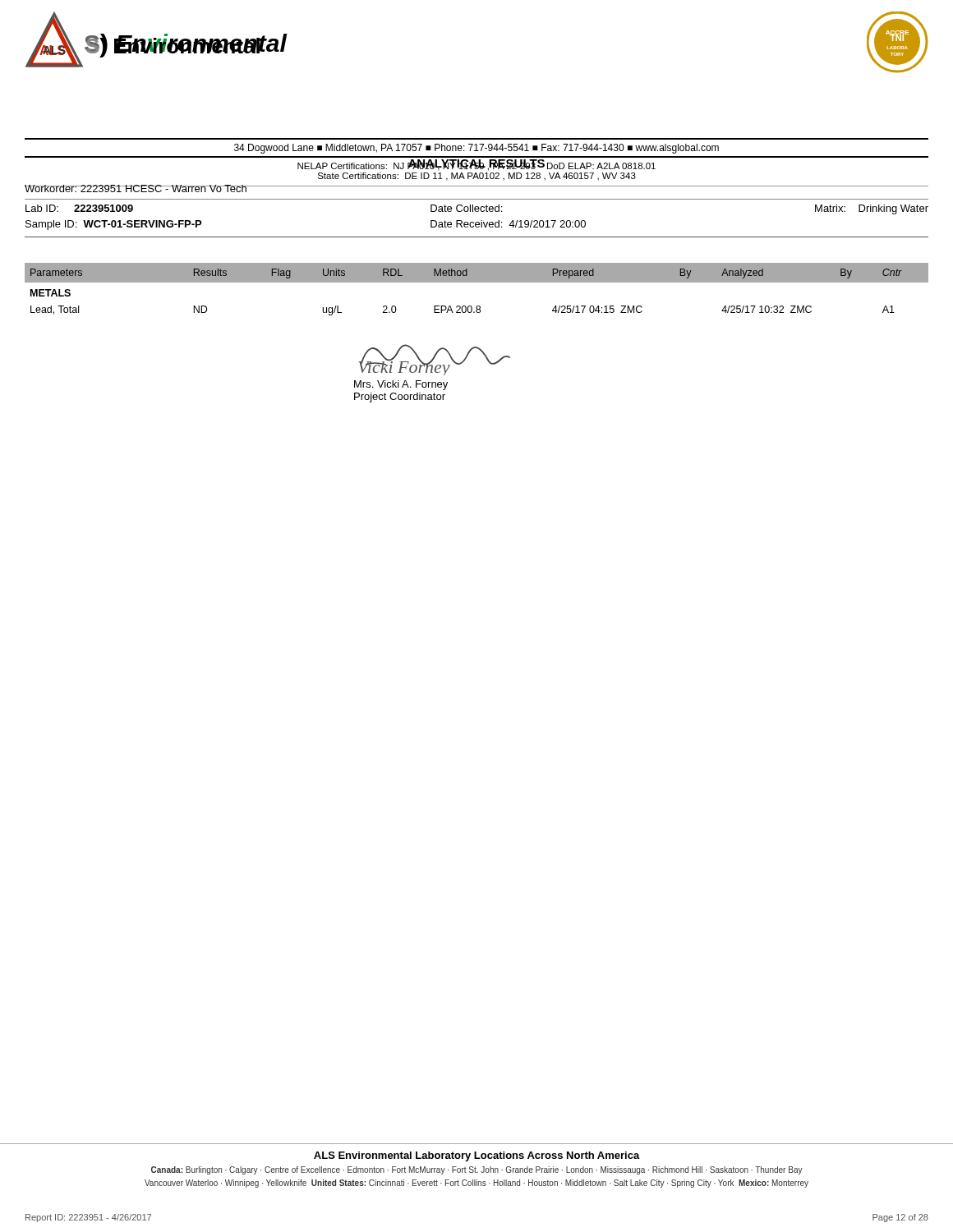The image size is (953, 1232).
Task: Select the region starting "ANALYTICAL RESULTS"
Action: click(x=476, y=163)
